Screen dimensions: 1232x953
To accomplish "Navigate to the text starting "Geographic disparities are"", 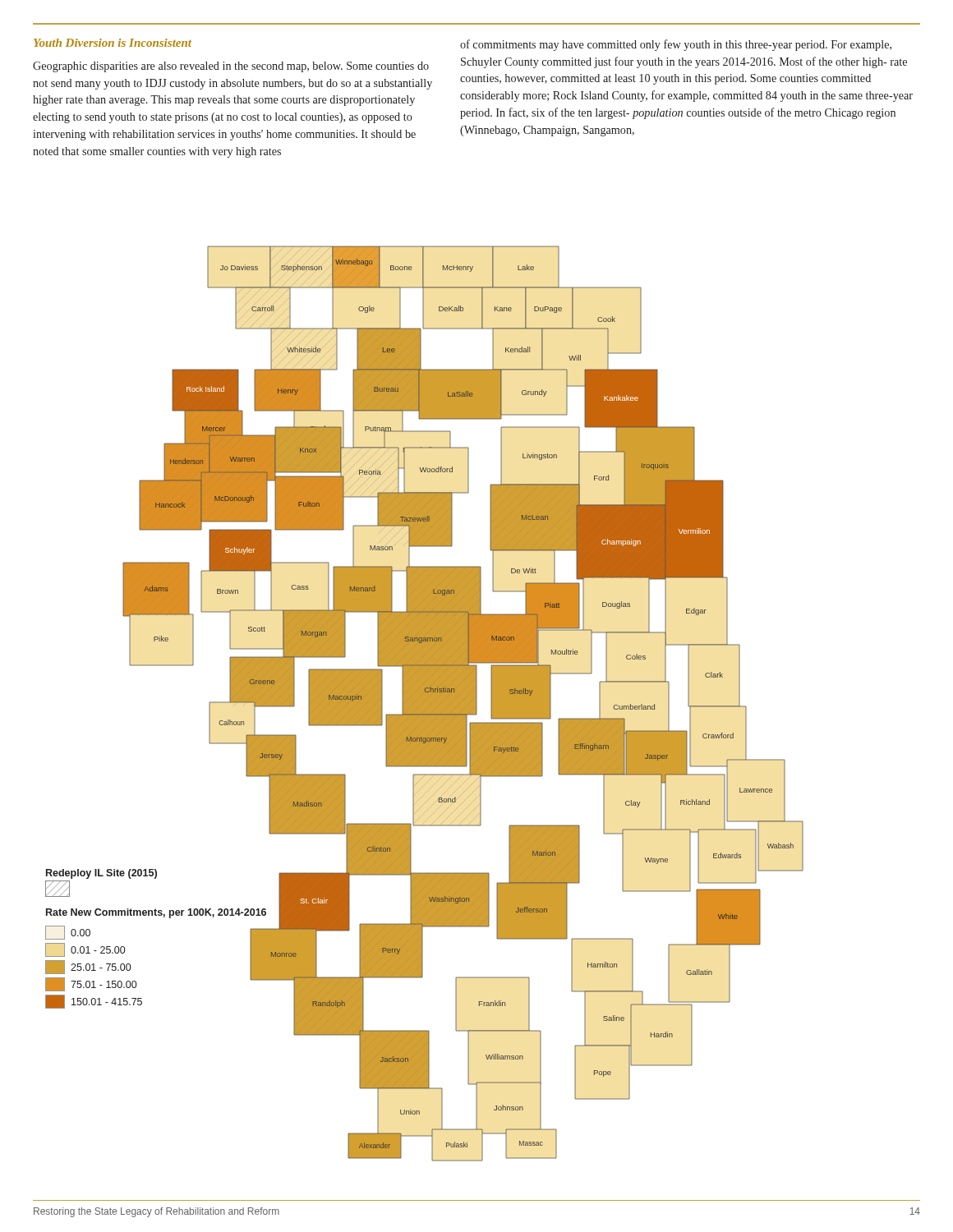I will 233,108.
